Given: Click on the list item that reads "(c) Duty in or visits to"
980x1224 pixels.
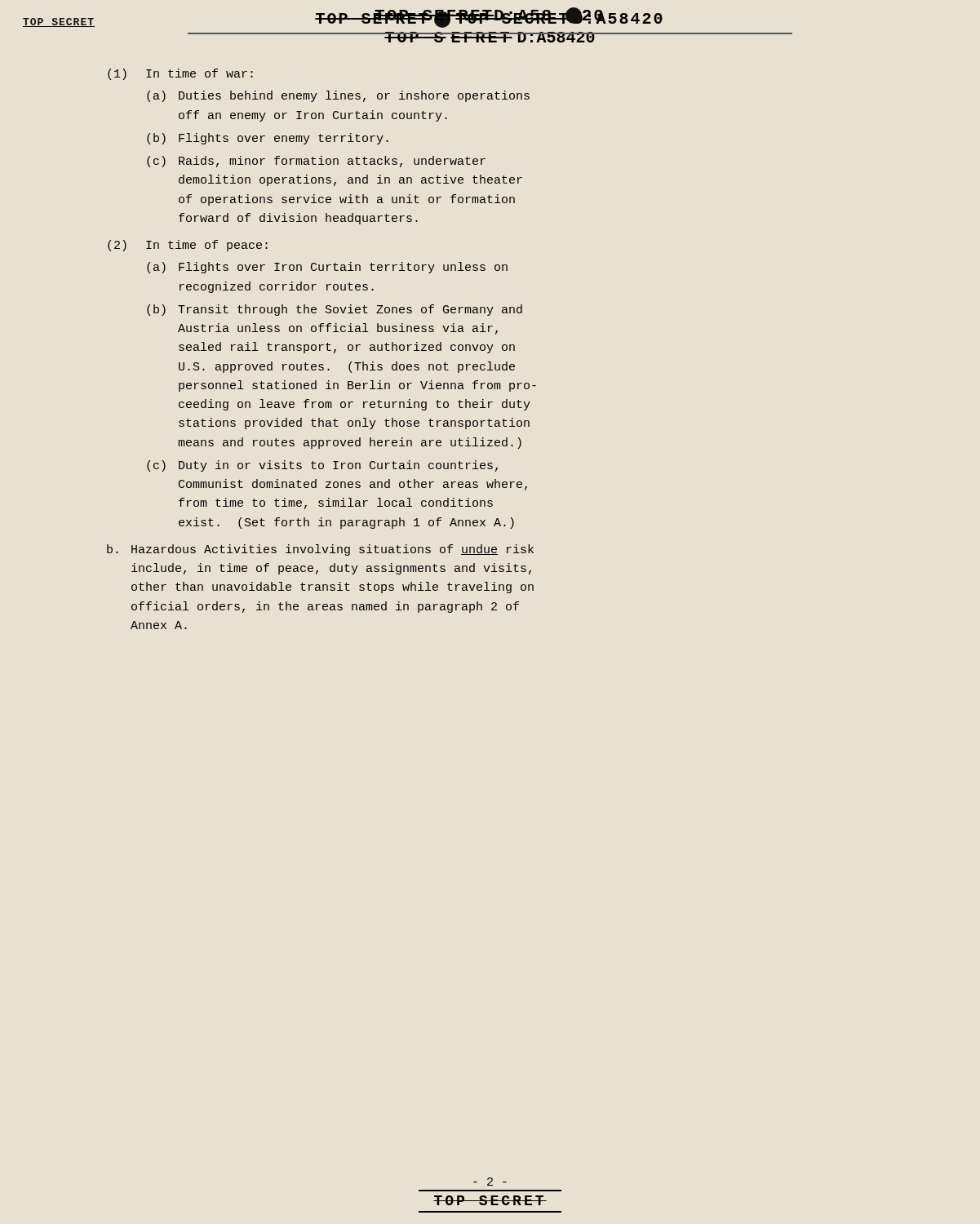Looking at the screenshot, I should (x=338, y=495).
